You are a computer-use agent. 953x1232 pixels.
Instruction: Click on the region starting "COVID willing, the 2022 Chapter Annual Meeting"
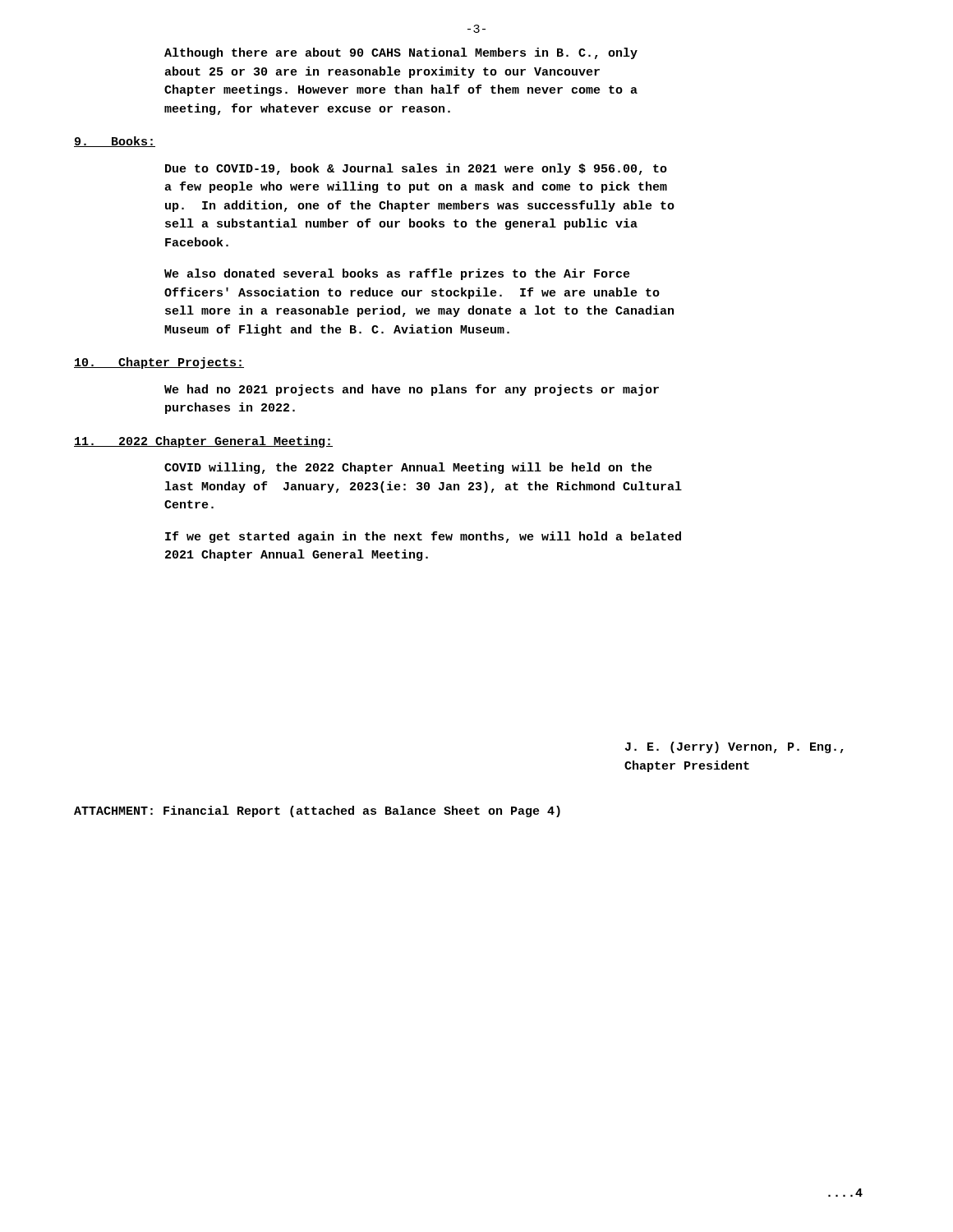[423, 487]
